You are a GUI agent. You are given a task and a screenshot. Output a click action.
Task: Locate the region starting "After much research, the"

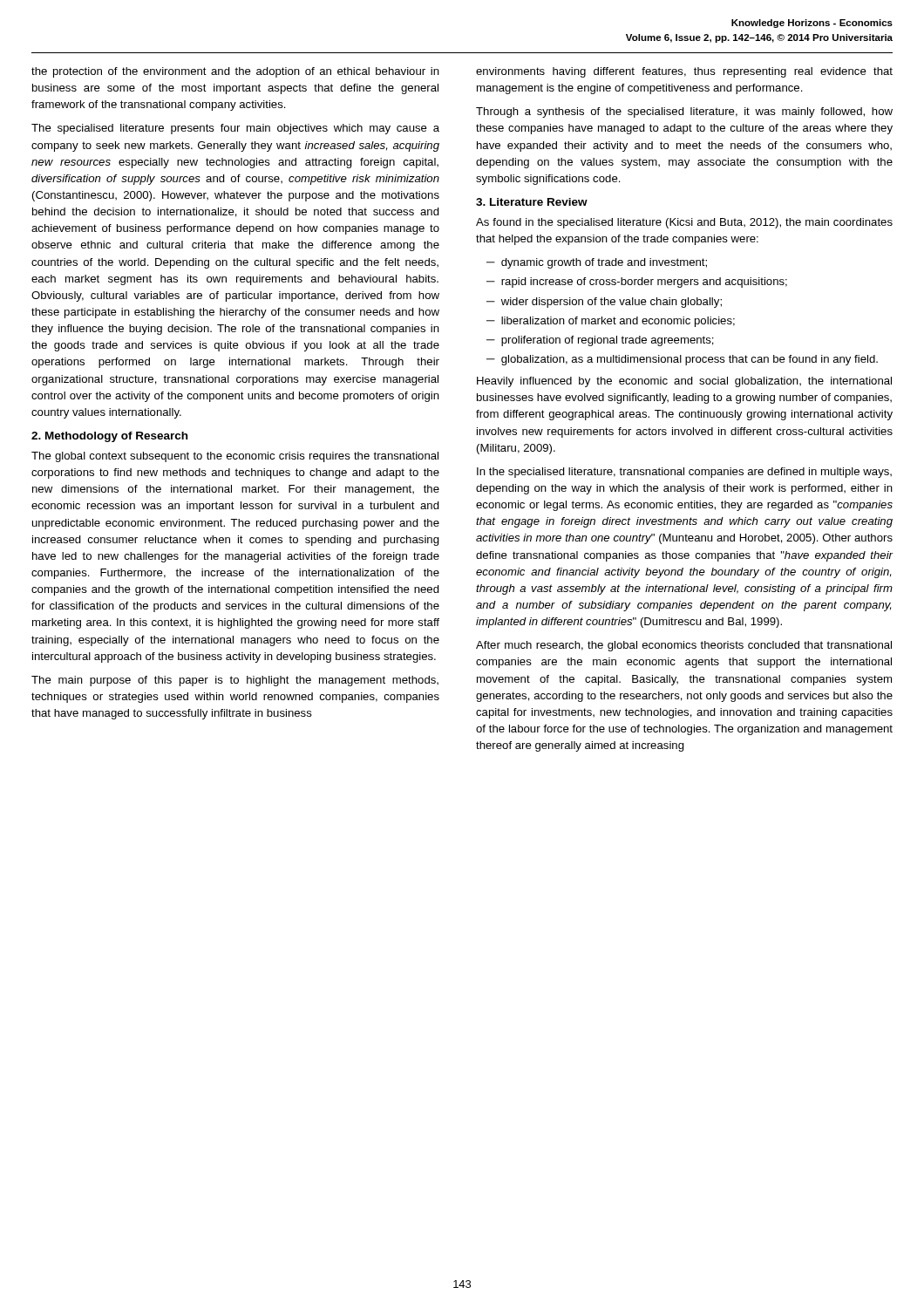pyautogui.click(x=684, y=695)
